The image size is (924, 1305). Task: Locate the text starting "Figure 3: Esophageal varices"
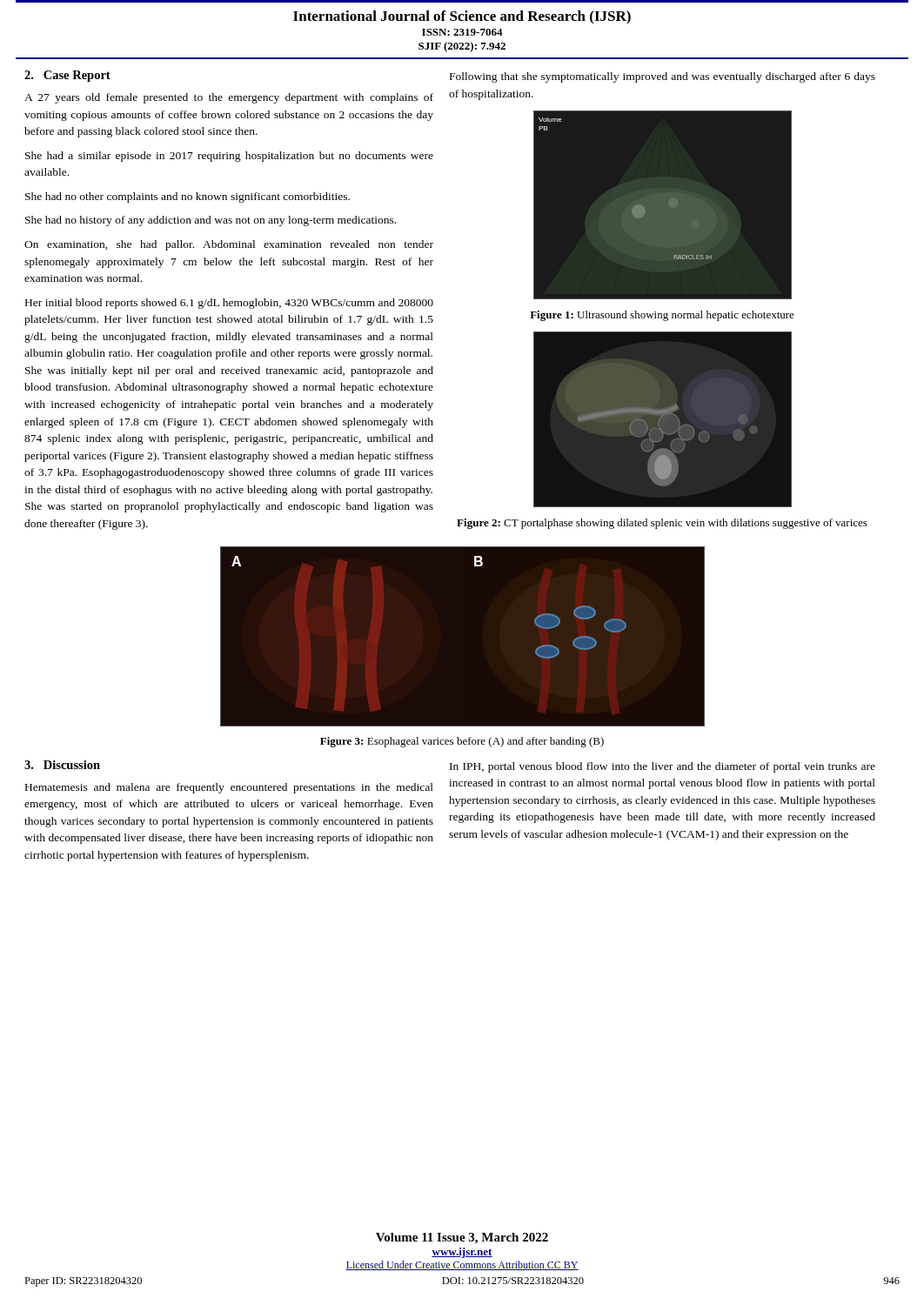[462, 740]
